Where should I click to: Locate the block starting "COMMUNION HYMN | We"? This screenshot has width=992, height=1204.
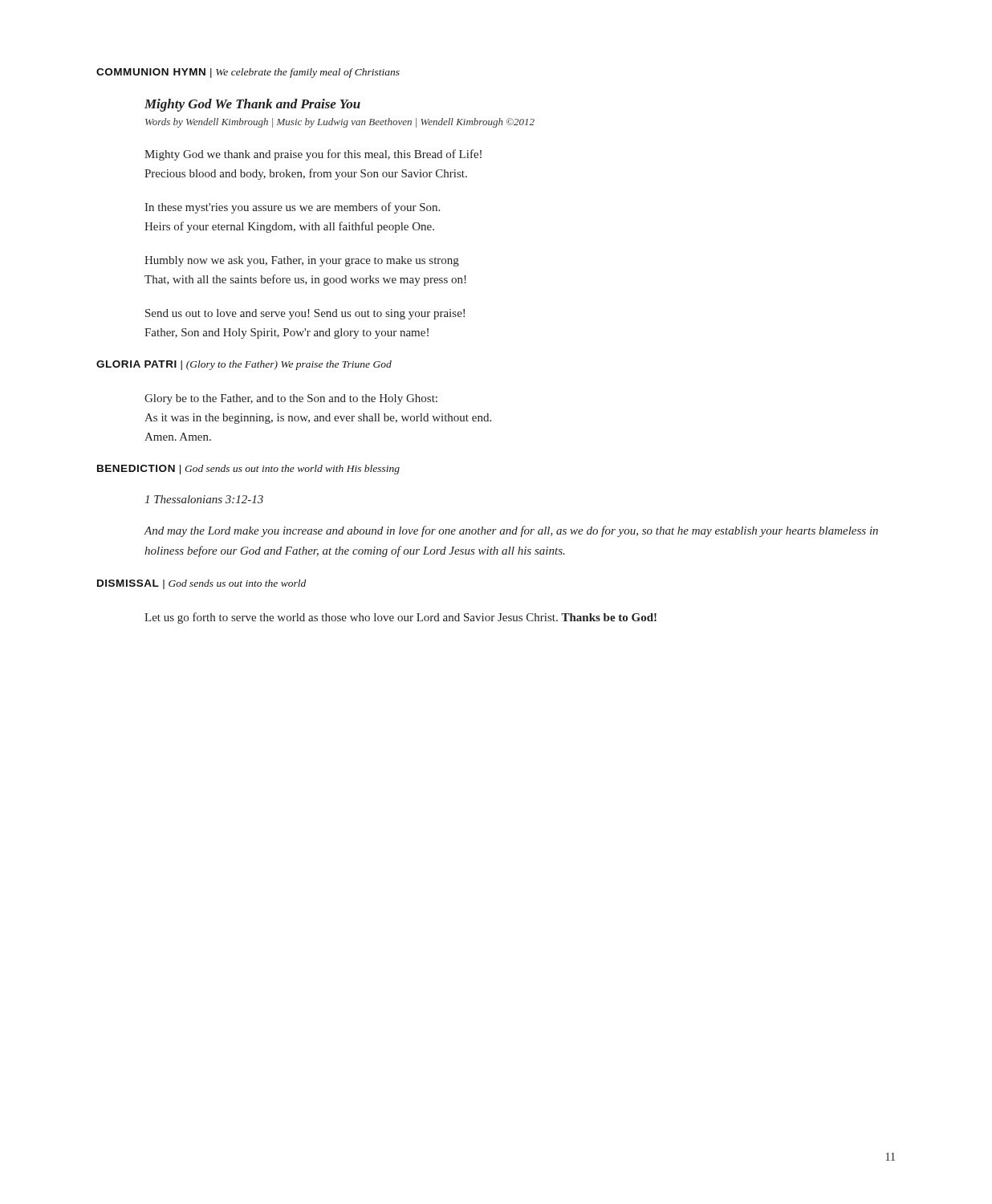pos(248,72)
